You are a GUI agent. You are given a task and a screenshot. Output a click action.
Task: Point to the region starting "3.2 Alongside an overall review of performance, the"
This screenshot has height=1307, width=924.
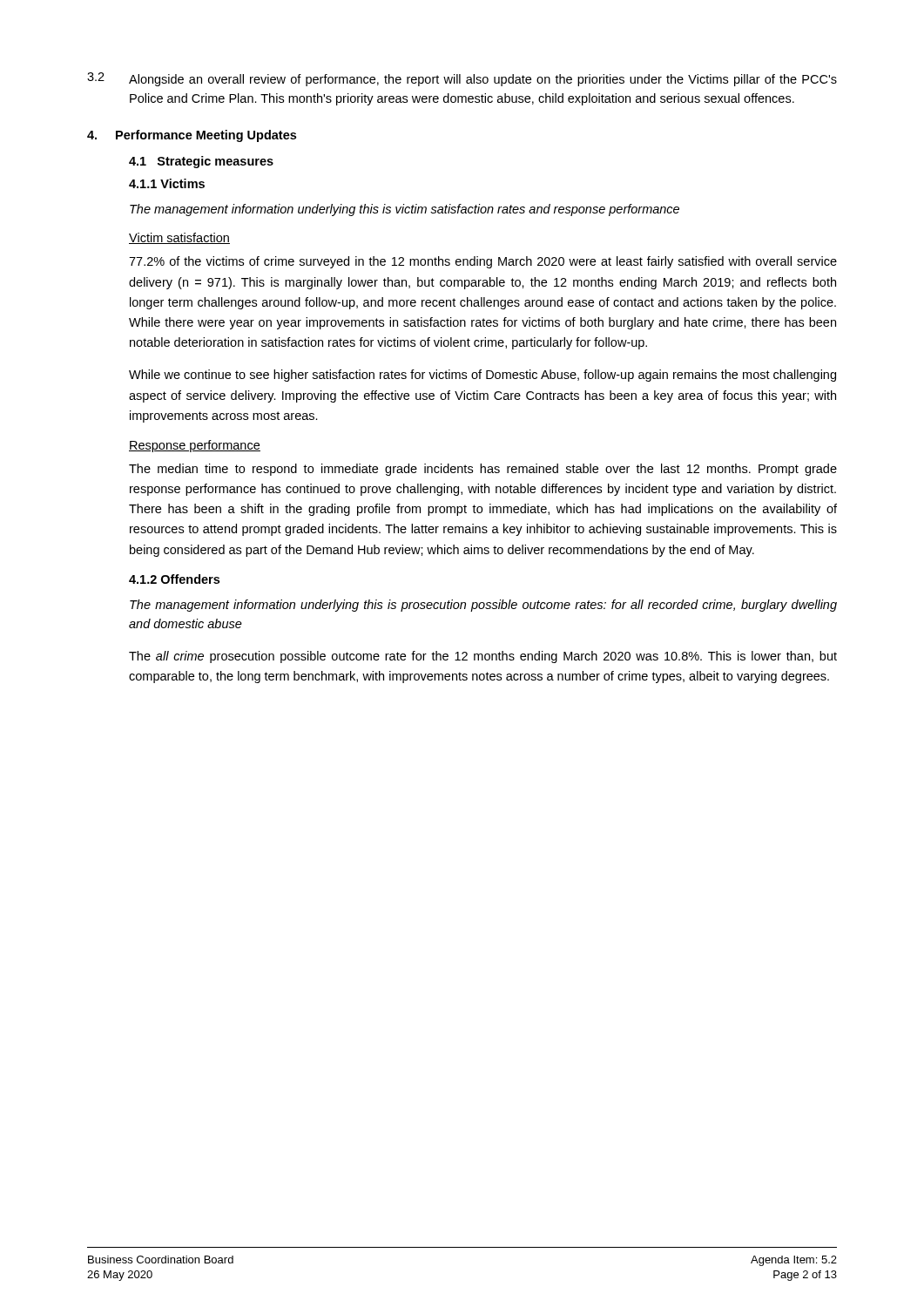[462, 89]
